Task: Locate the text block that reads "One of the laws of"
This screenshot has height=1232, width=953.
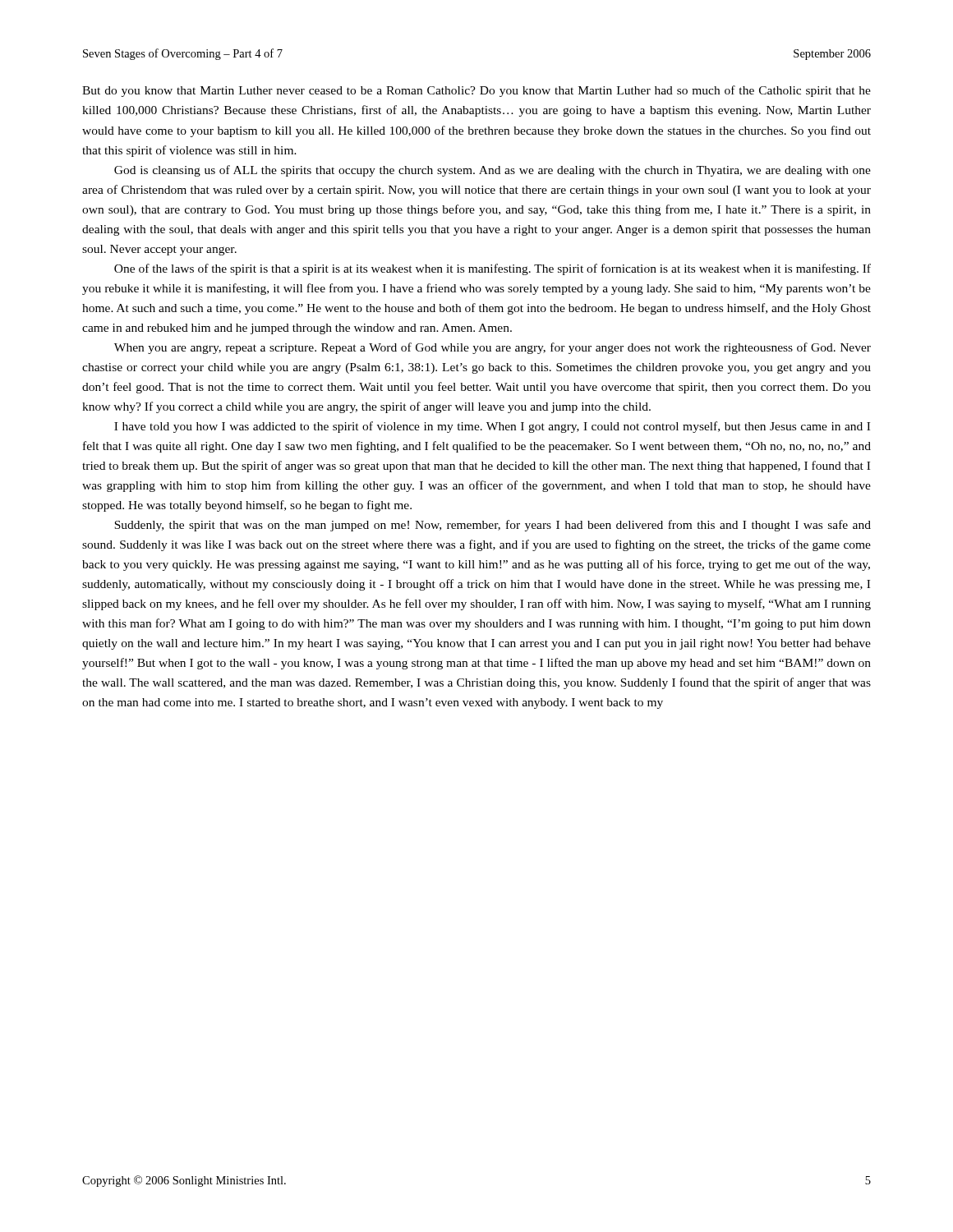Action: (476, 298)
